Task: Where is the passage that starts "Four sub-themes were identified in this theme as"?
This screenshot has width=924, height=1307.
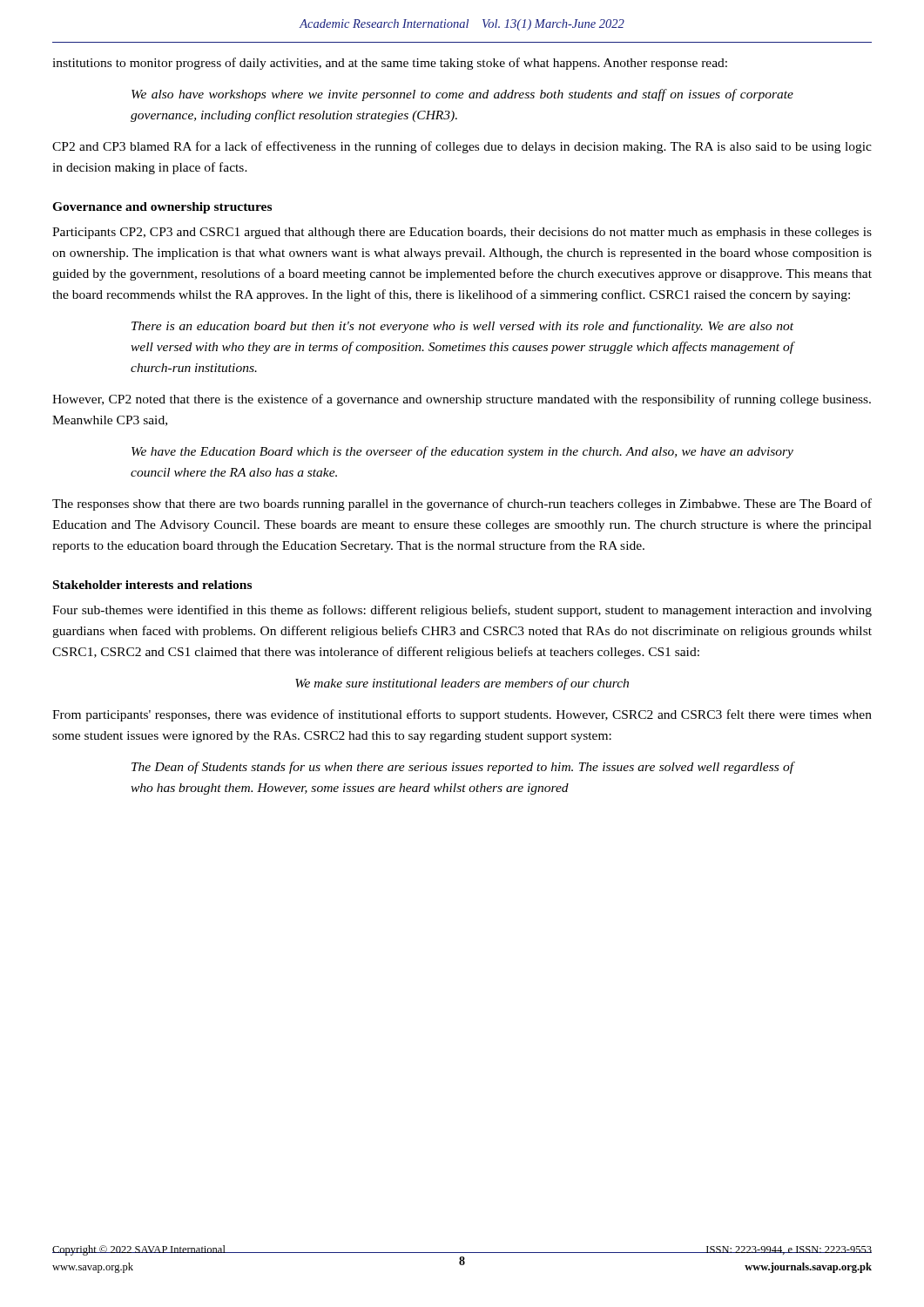Action: coord(462,631)
